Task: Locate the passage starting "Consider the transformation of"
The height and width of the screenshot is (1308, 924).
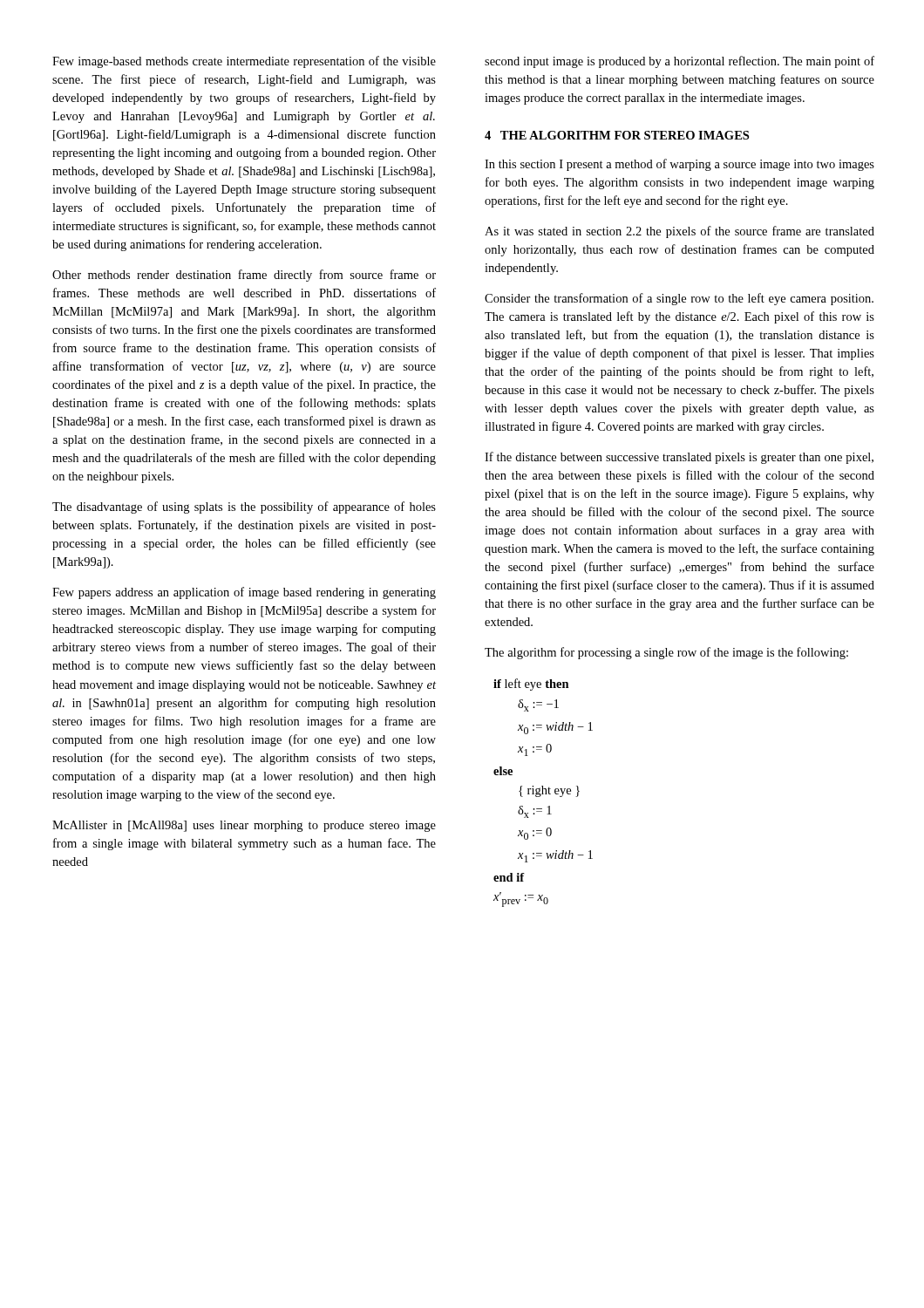Action: coord(679,363)
